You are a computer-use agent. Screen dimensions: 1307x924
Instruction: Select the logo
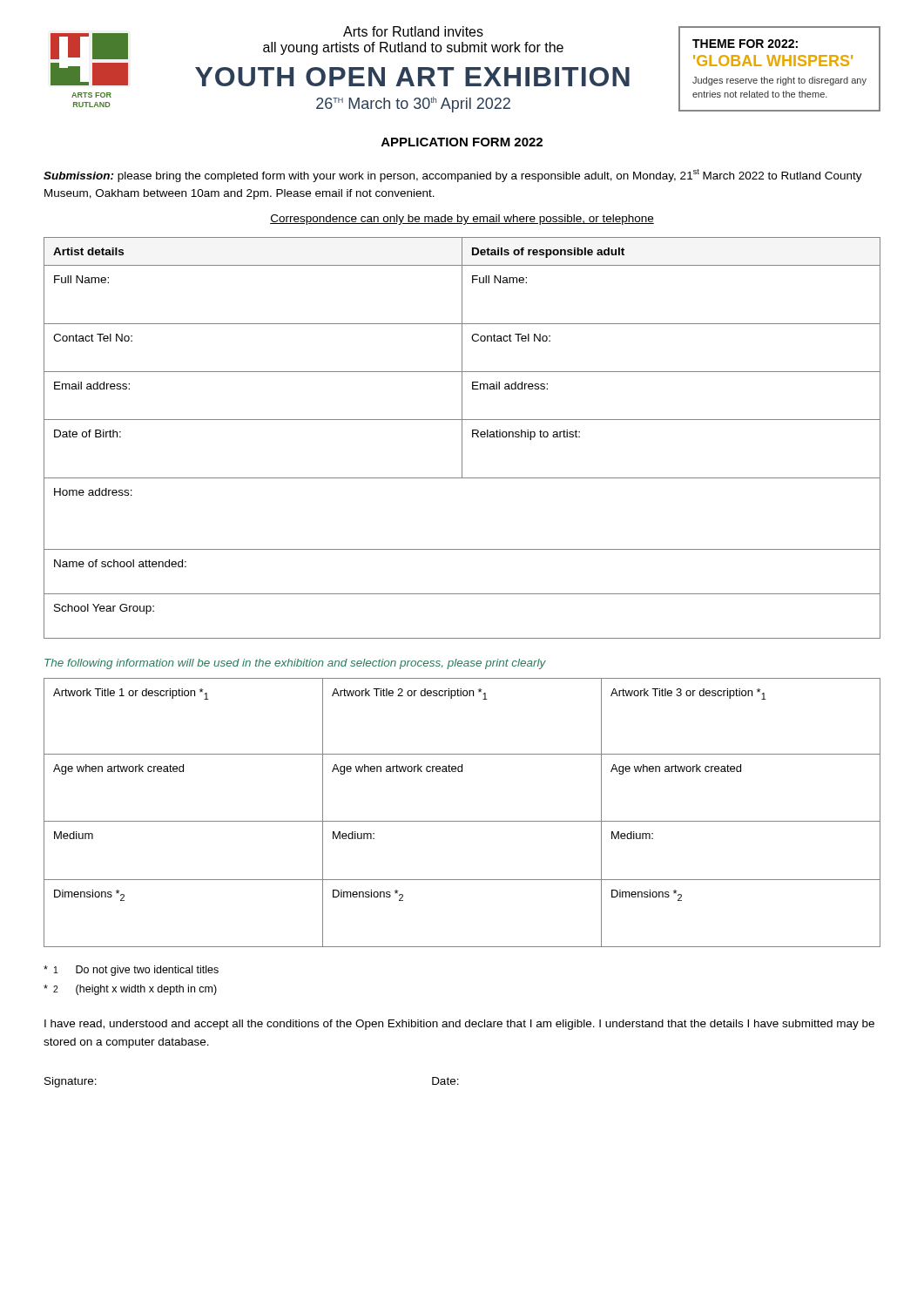[96, 69]
